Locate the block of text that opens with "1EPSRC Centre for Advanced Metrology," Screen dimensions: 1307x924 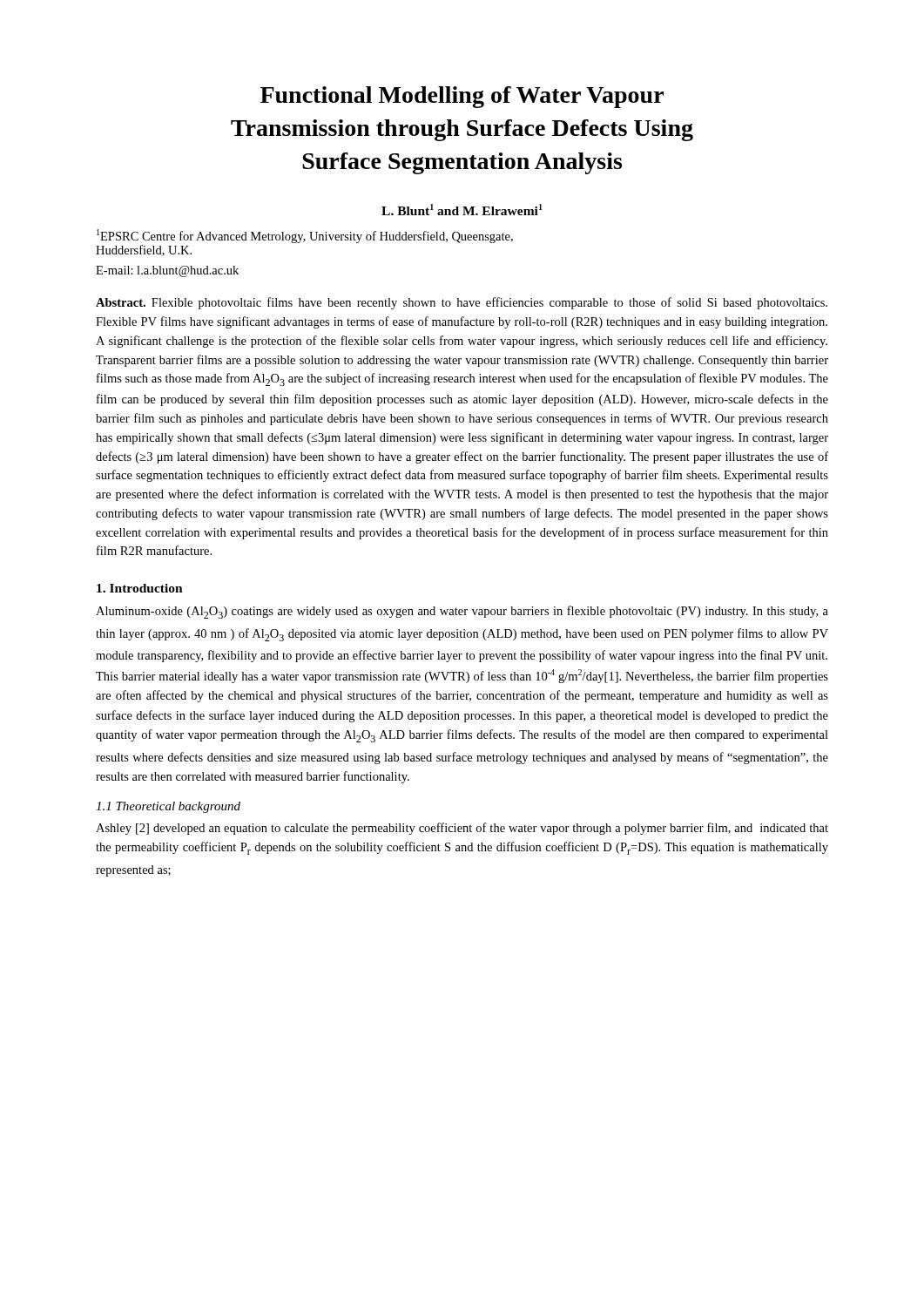pos(305,242)
